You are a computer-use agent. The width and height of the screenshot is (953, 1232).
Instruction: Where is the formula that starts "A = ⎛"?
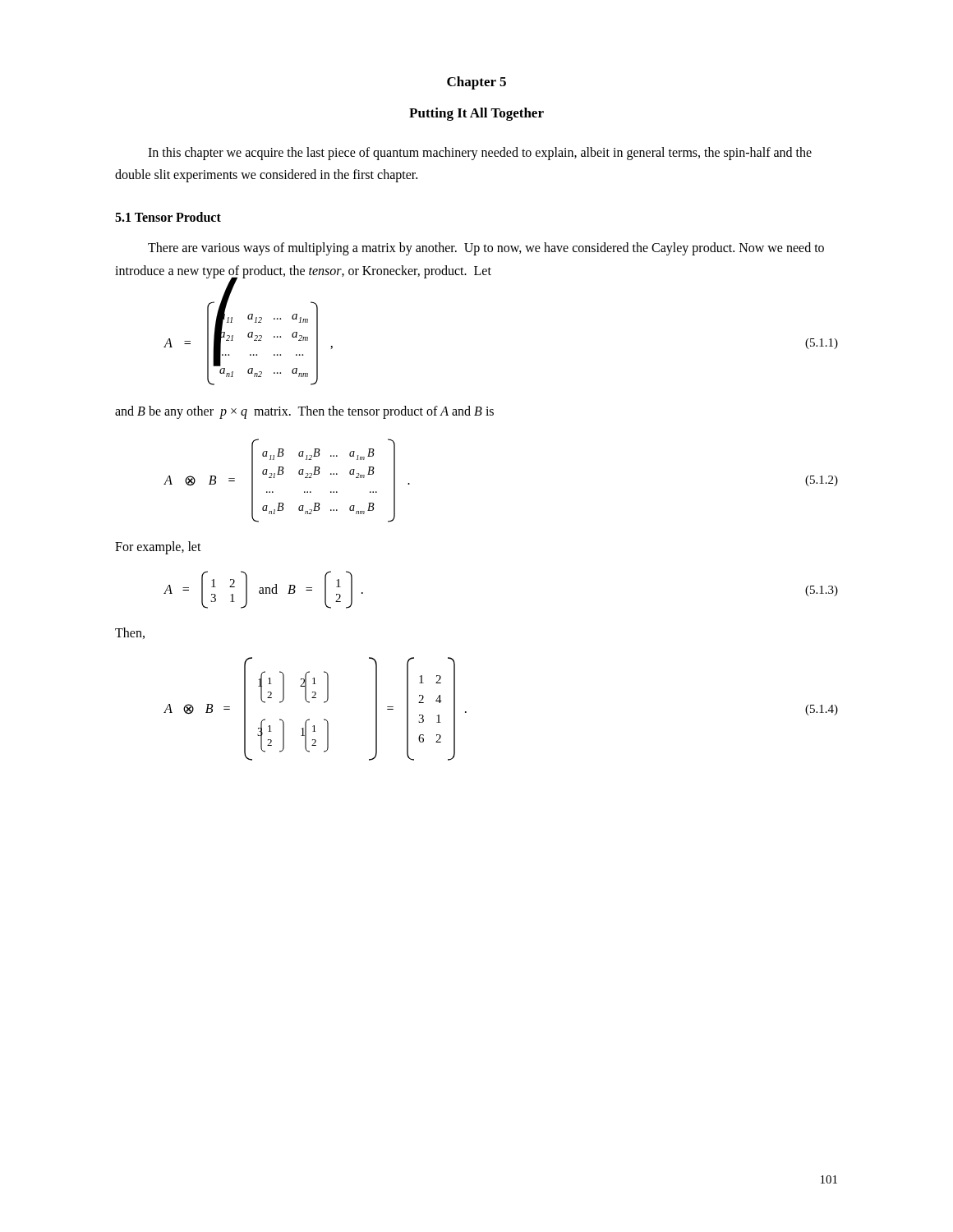point(254,340)
